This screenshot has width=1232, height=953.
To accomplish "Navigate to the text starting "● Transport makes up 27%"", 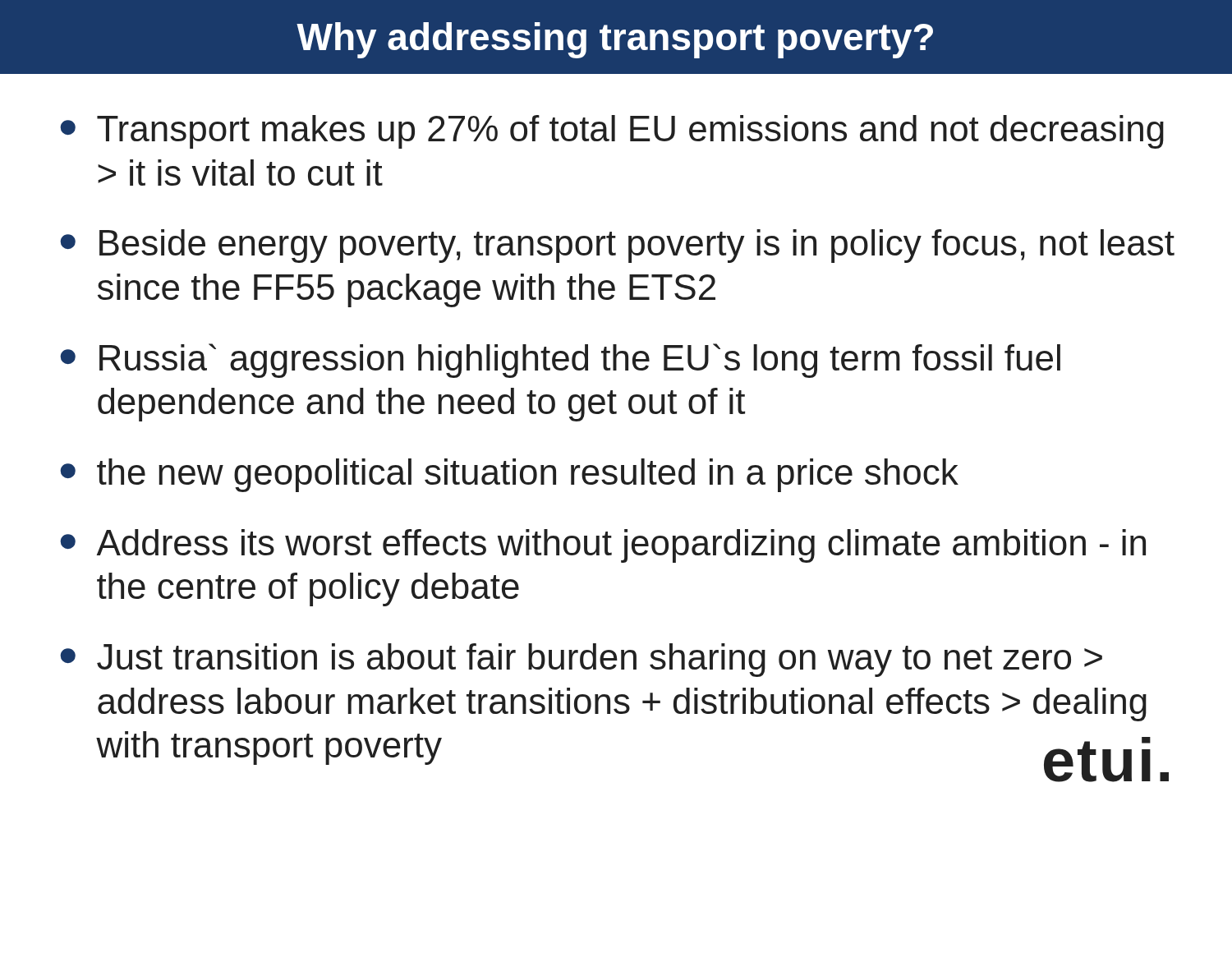I will point(616,151).
